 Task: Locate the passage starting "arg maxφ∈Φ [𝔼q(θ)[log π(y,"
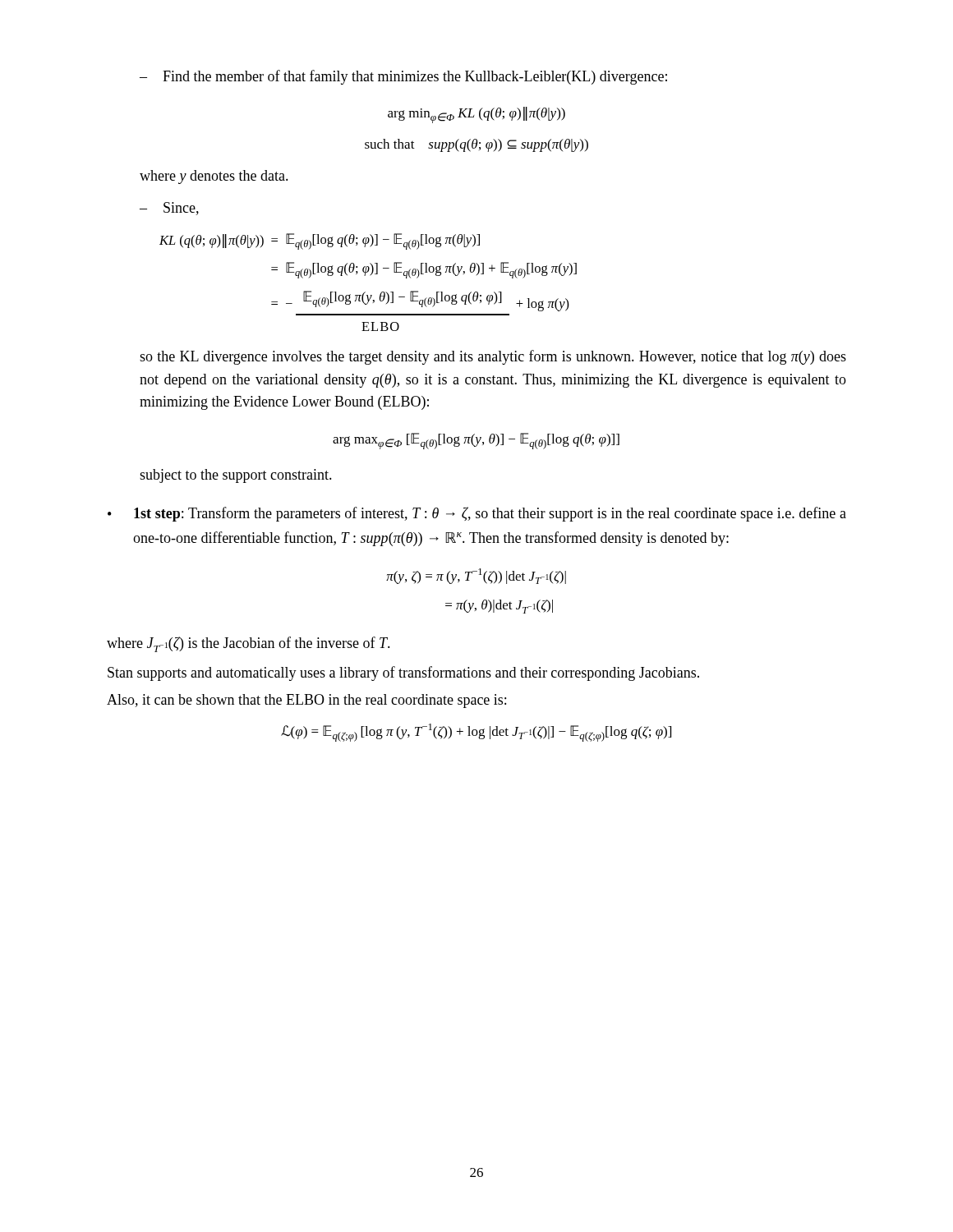pyautogui.click(x=476, y=441)
